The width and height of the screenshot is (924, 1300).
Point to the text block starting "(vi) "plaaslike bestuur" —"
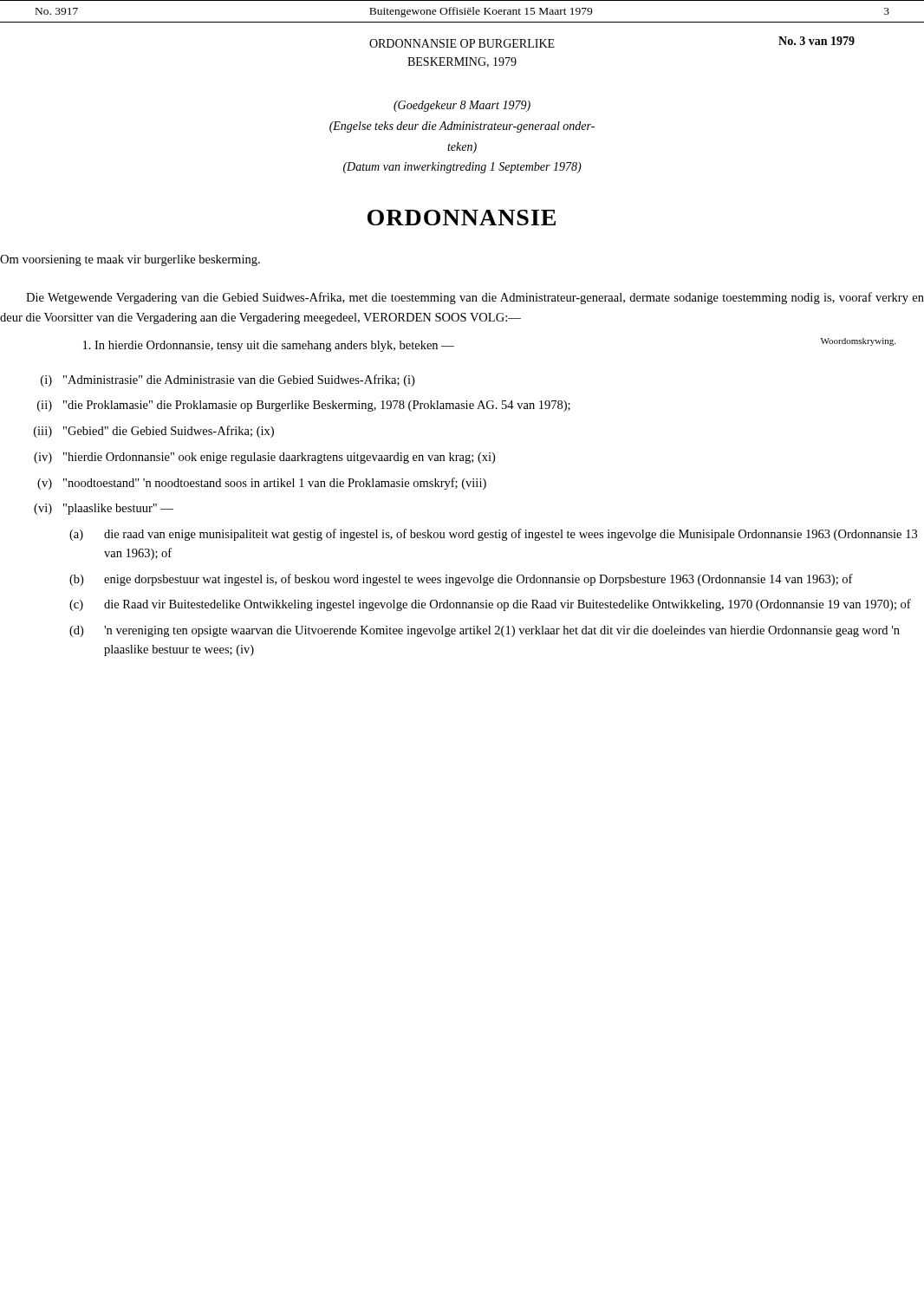point(104,509)
